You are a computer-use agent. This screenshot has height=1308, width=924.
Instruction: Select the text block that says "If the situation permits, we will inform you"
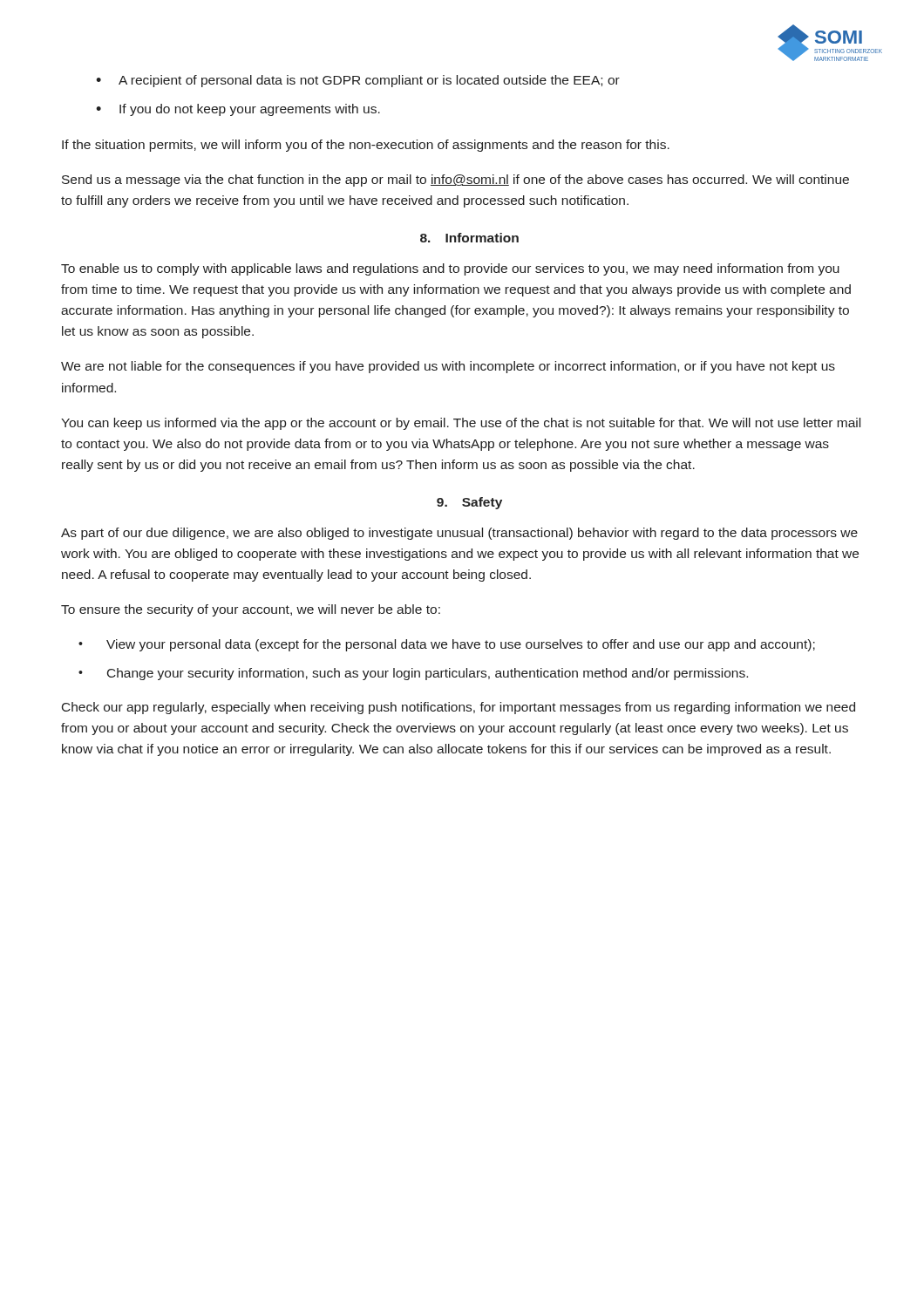462,145
